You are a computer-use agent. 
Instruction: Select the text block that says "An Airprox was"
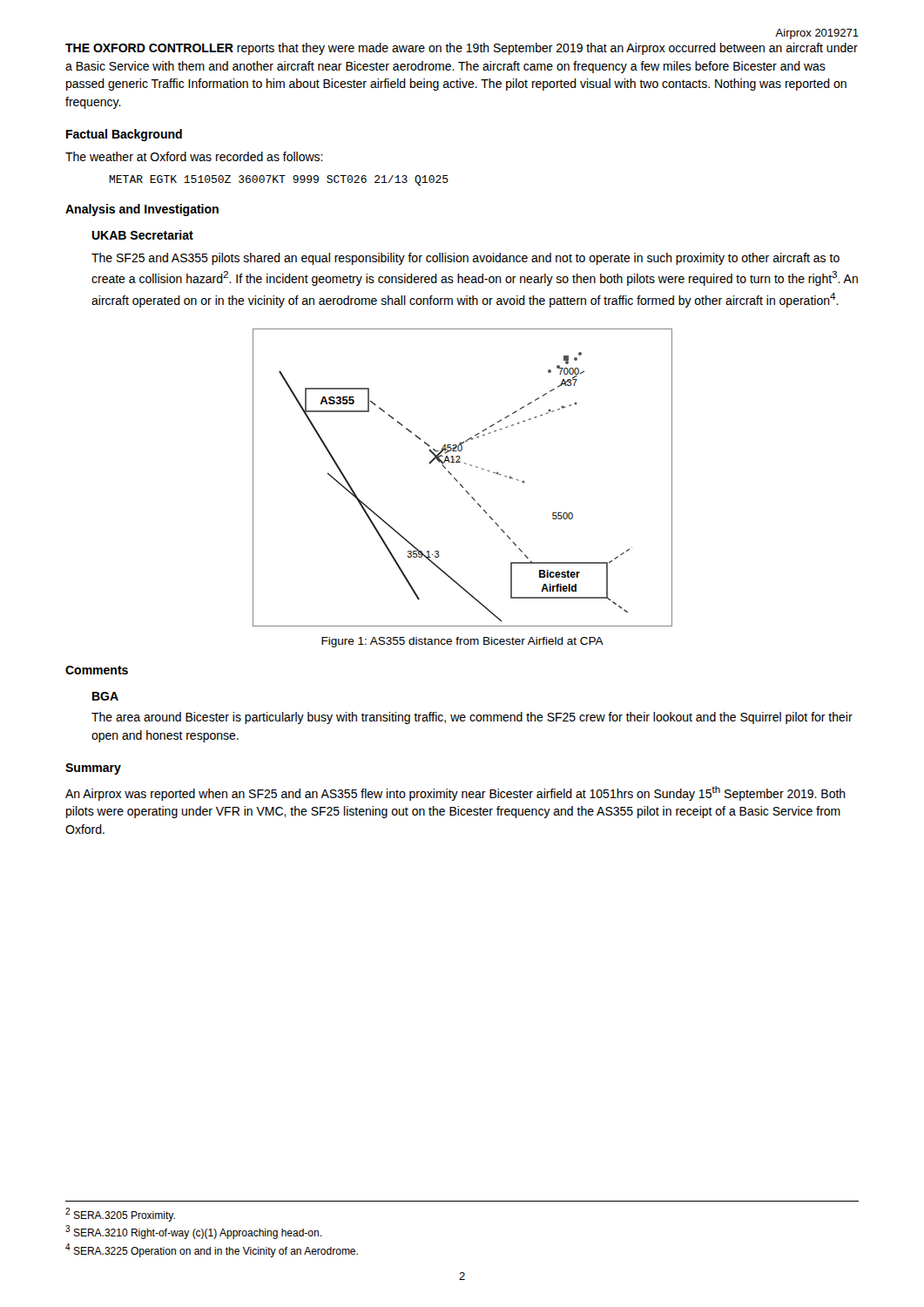pos(456,809)
